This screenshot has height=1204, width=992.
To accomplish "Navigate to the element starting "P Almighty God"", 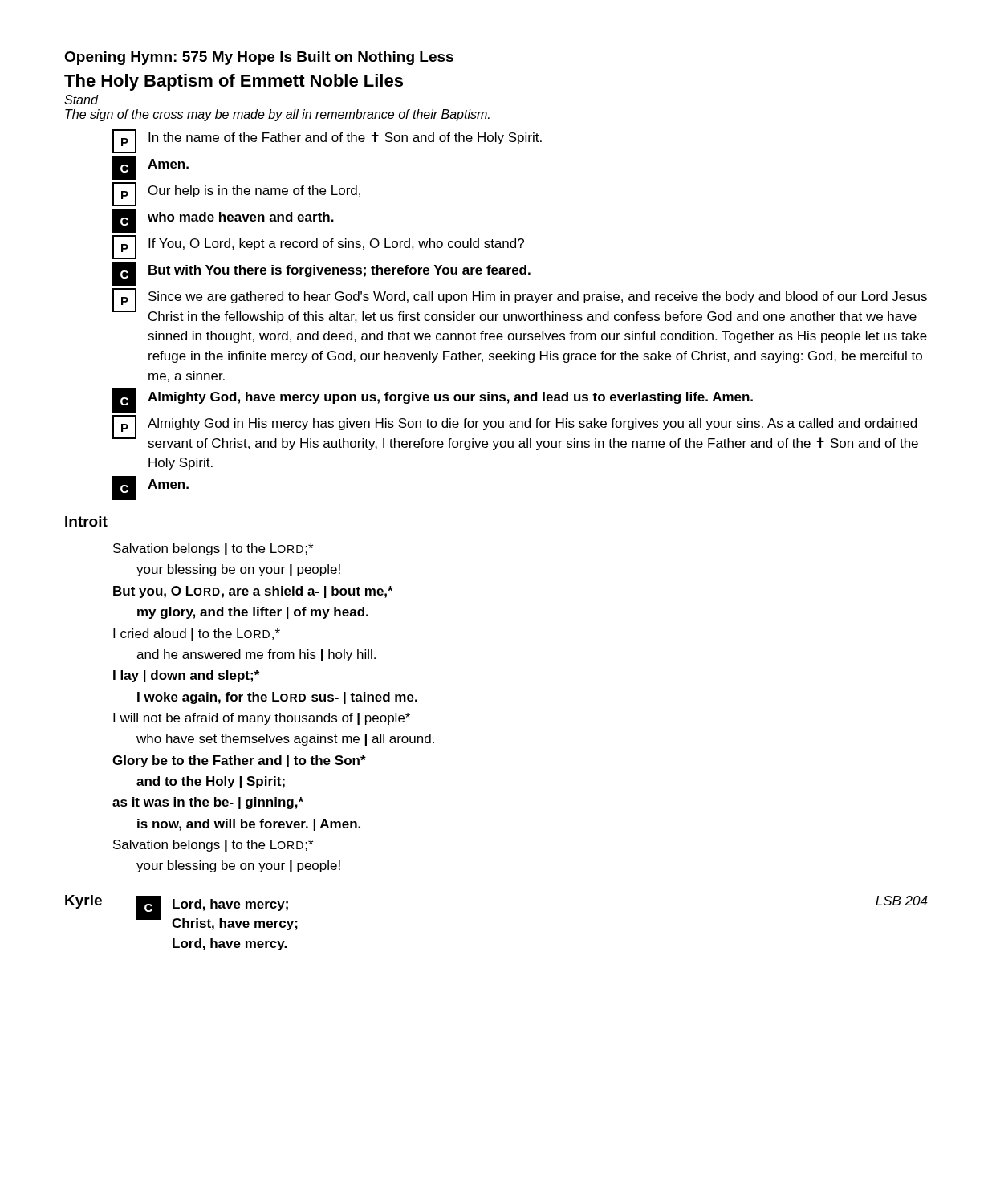I will [520, 444].
